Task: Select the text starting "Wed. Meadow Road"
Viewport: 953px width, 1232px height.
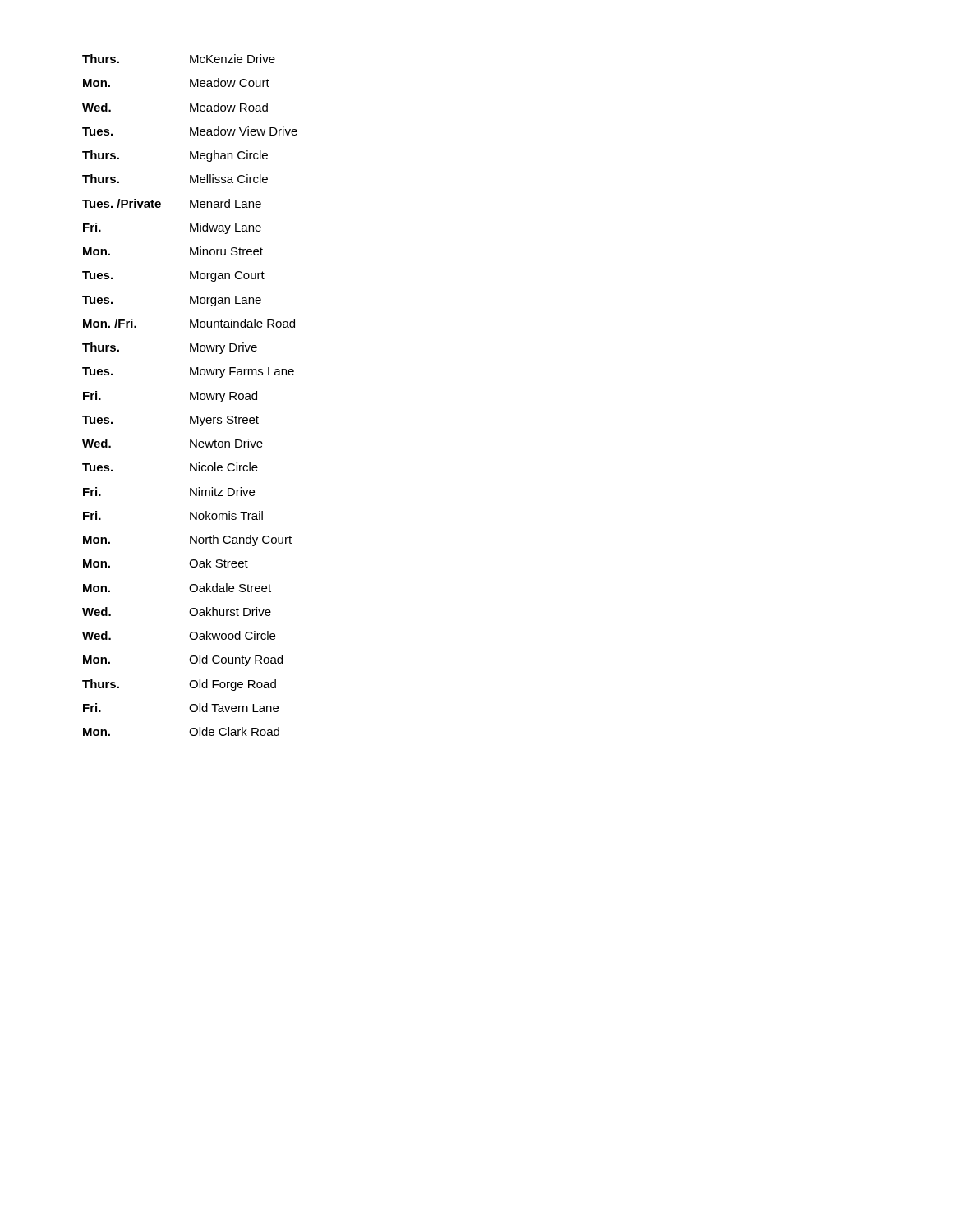Action: pos(92,107)
